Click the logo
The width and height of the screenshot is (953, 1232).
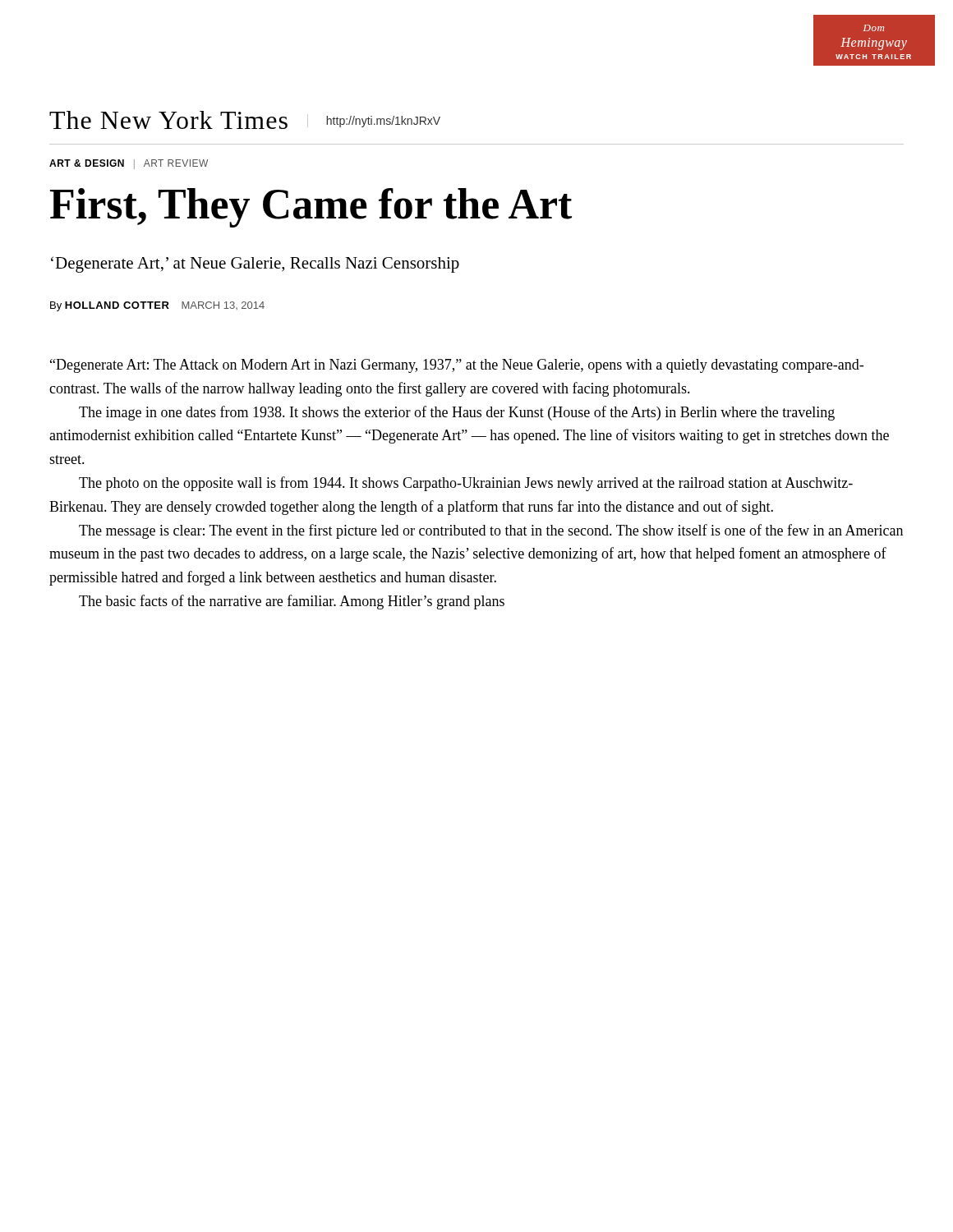coord(874,40)
